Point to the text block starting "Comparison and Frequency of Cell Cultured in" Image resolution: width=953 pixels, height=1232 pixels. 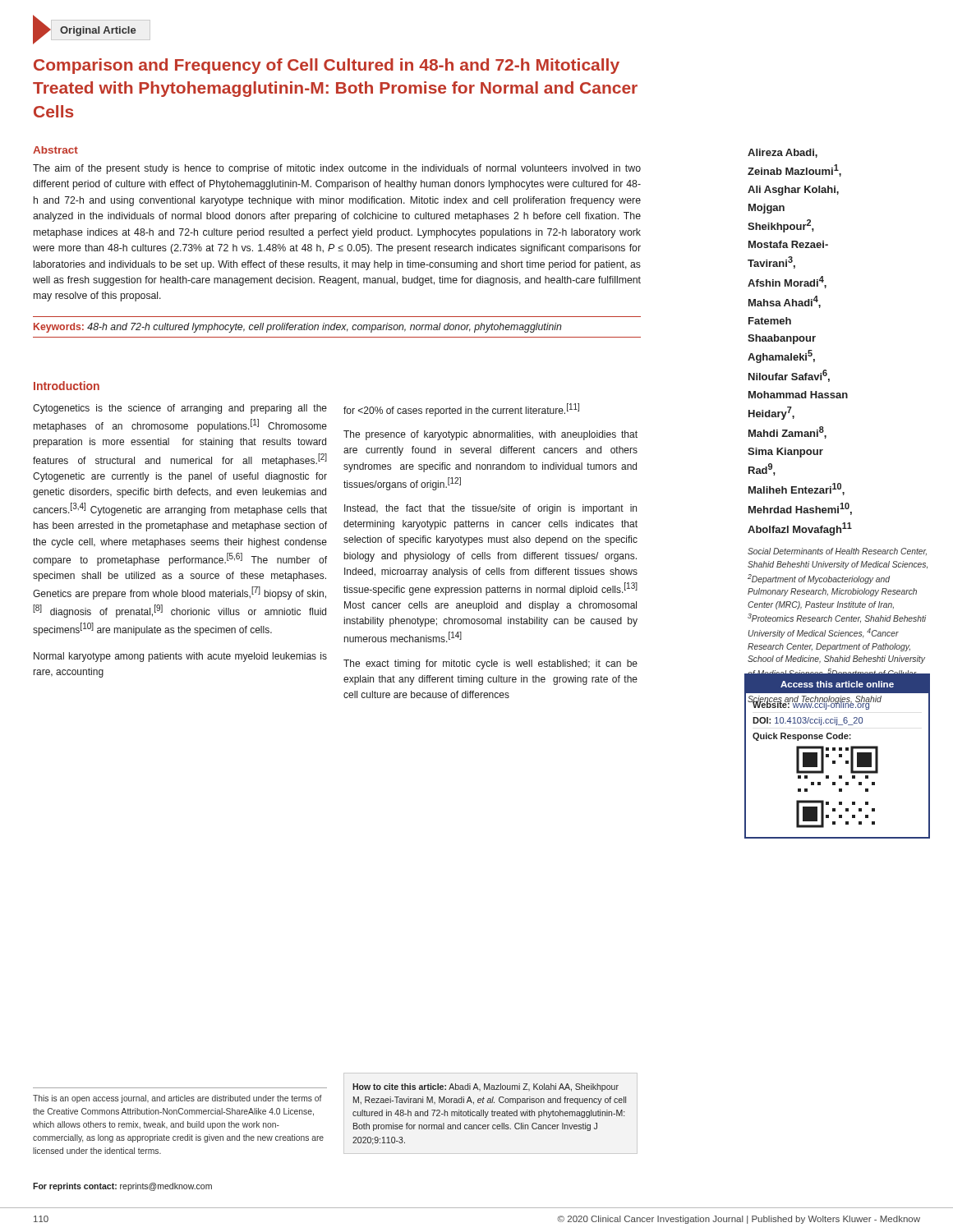click(337, 88)
